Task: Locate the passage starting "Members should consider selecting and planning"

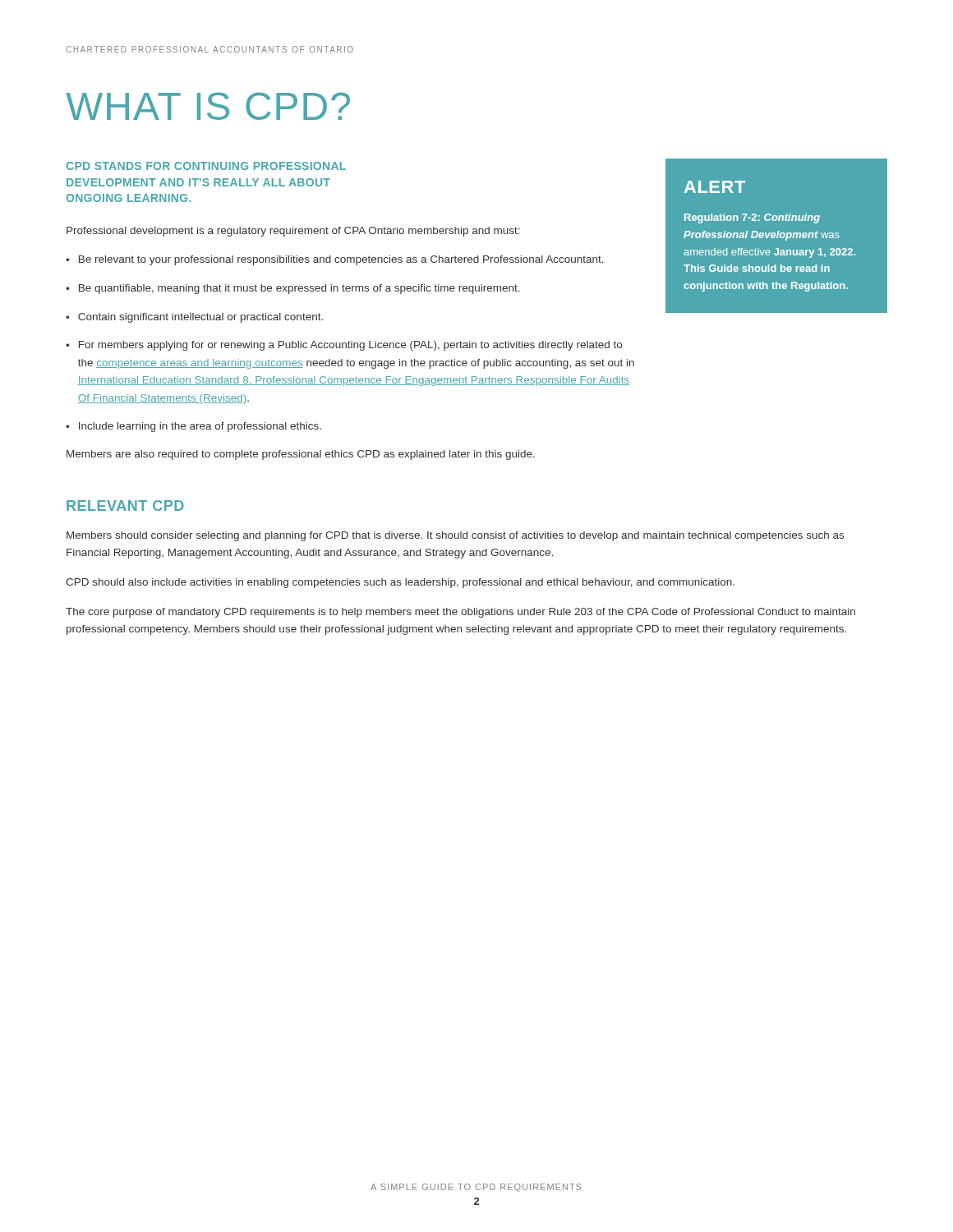Action: (x=455, y=544)
